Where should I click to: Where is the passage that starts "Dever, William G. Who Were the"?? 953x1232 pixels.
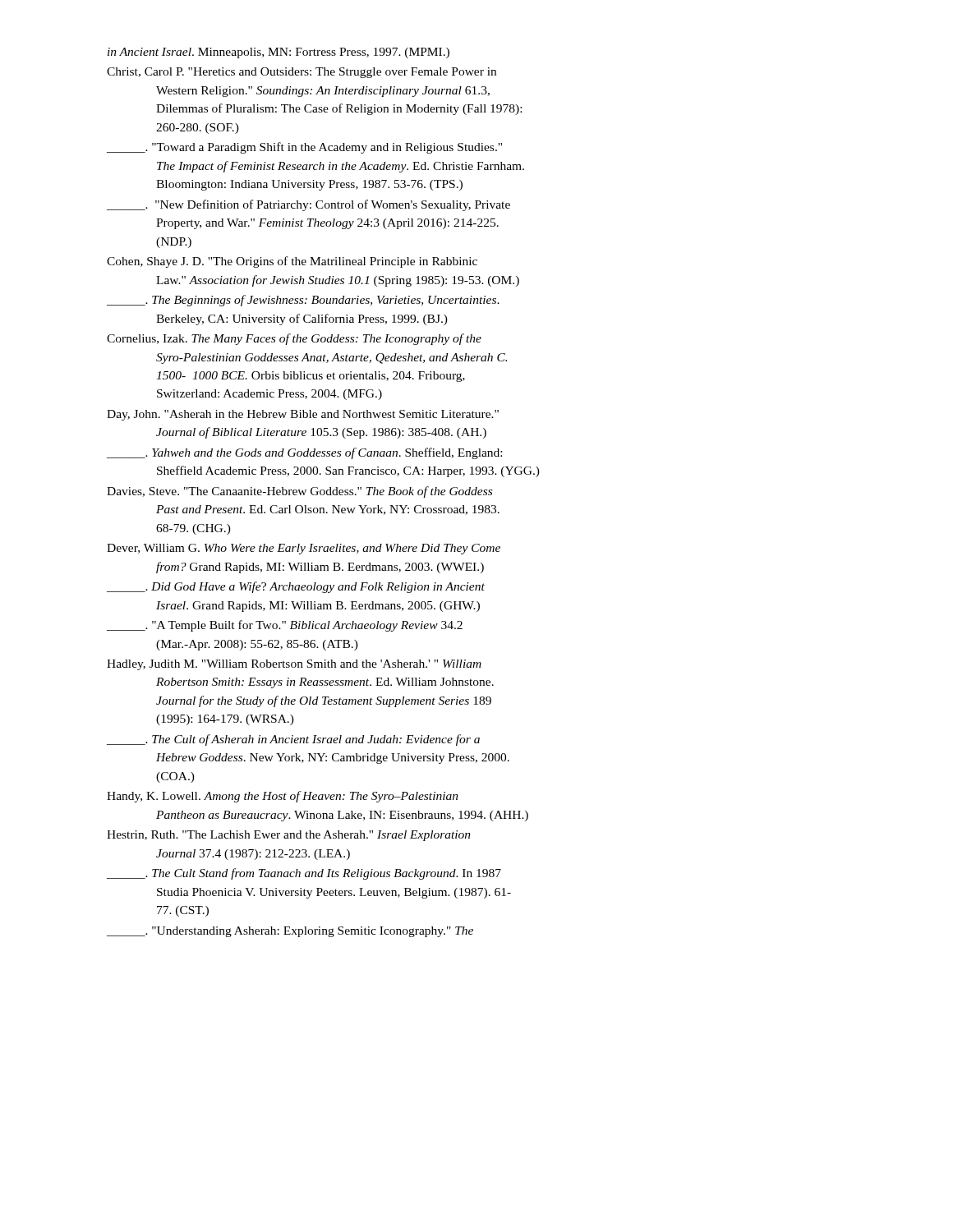click(x=476, y=558)
